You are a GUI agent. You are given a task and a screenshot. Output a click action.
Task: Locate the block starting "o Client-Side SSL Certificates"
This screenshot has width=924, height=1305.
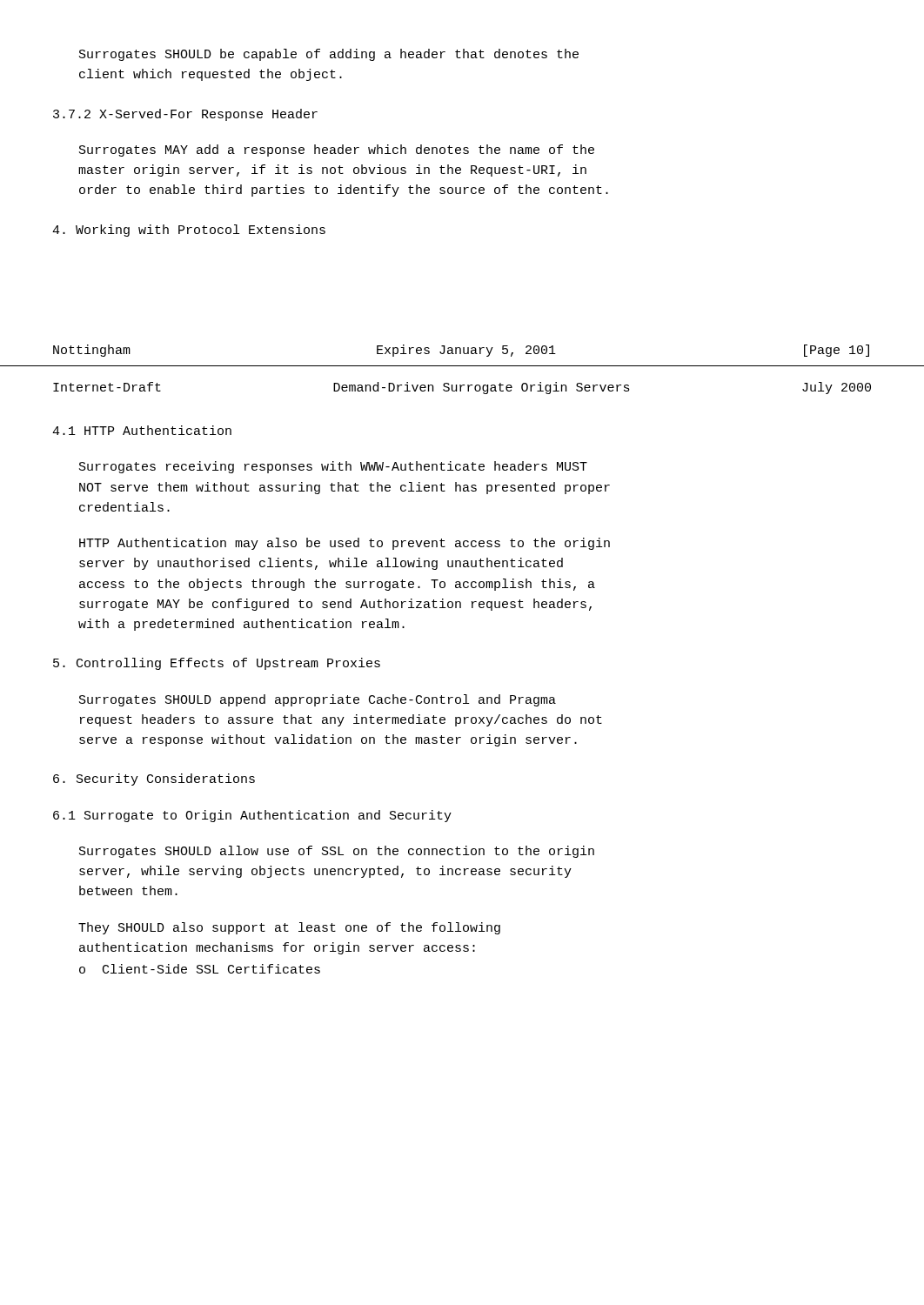[200, 970]
